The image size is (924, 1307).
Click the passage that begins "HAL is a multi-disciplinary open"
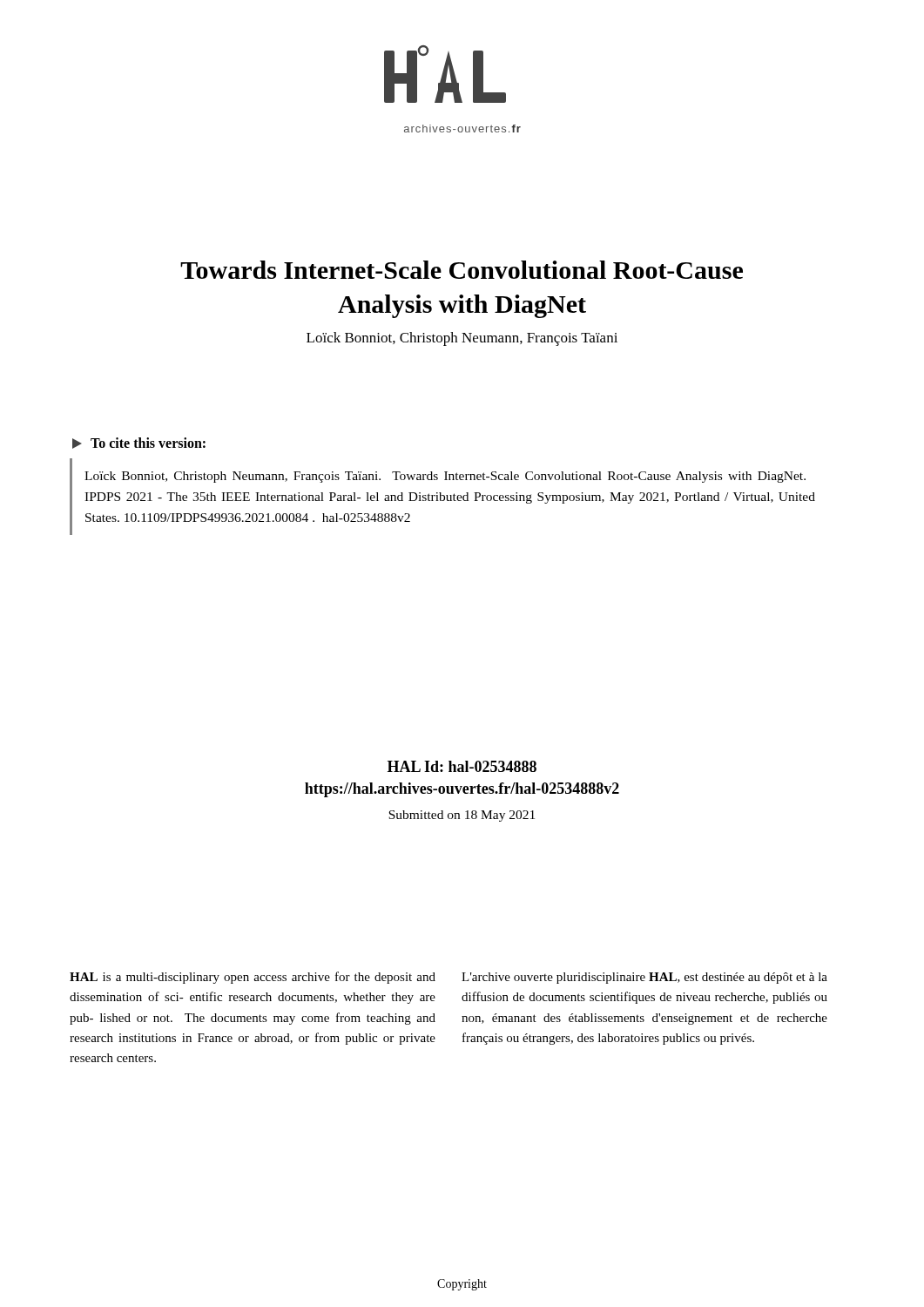point(253,1017)
